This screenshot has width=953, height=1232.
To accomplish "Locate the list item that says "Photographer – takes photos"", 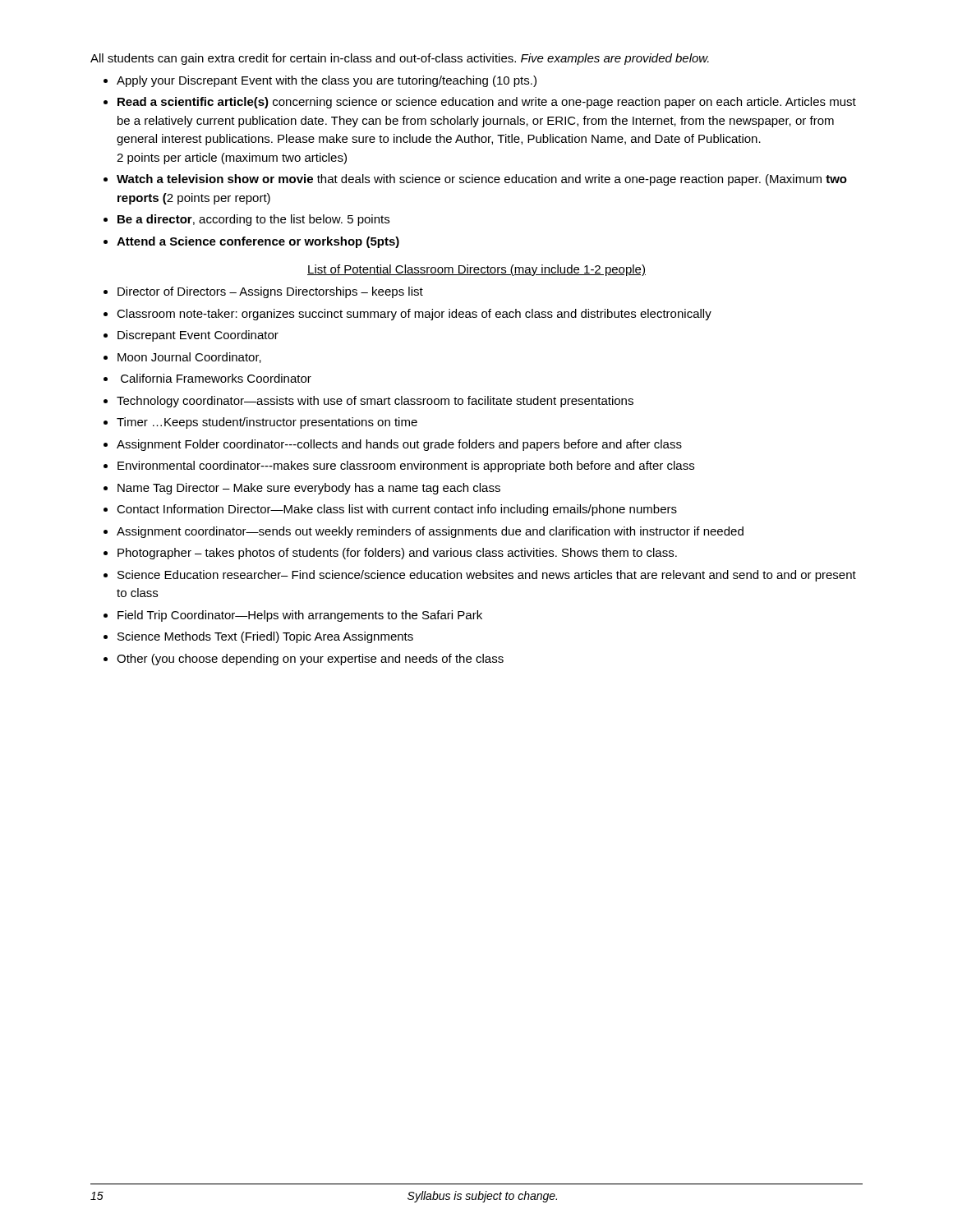I will coord(397,552).
